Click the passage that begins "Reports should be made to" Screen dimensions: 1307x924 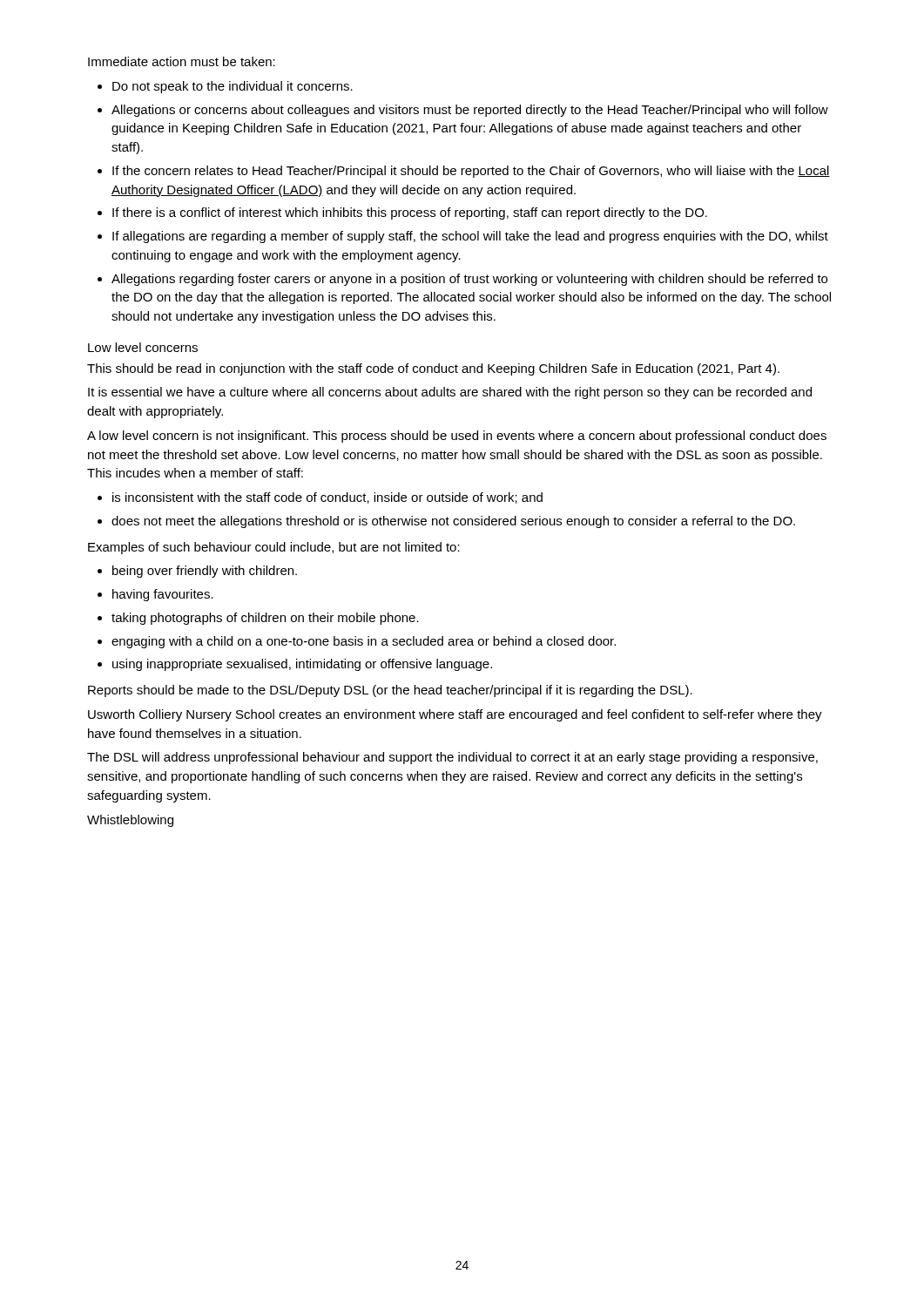tap(462, 690)
